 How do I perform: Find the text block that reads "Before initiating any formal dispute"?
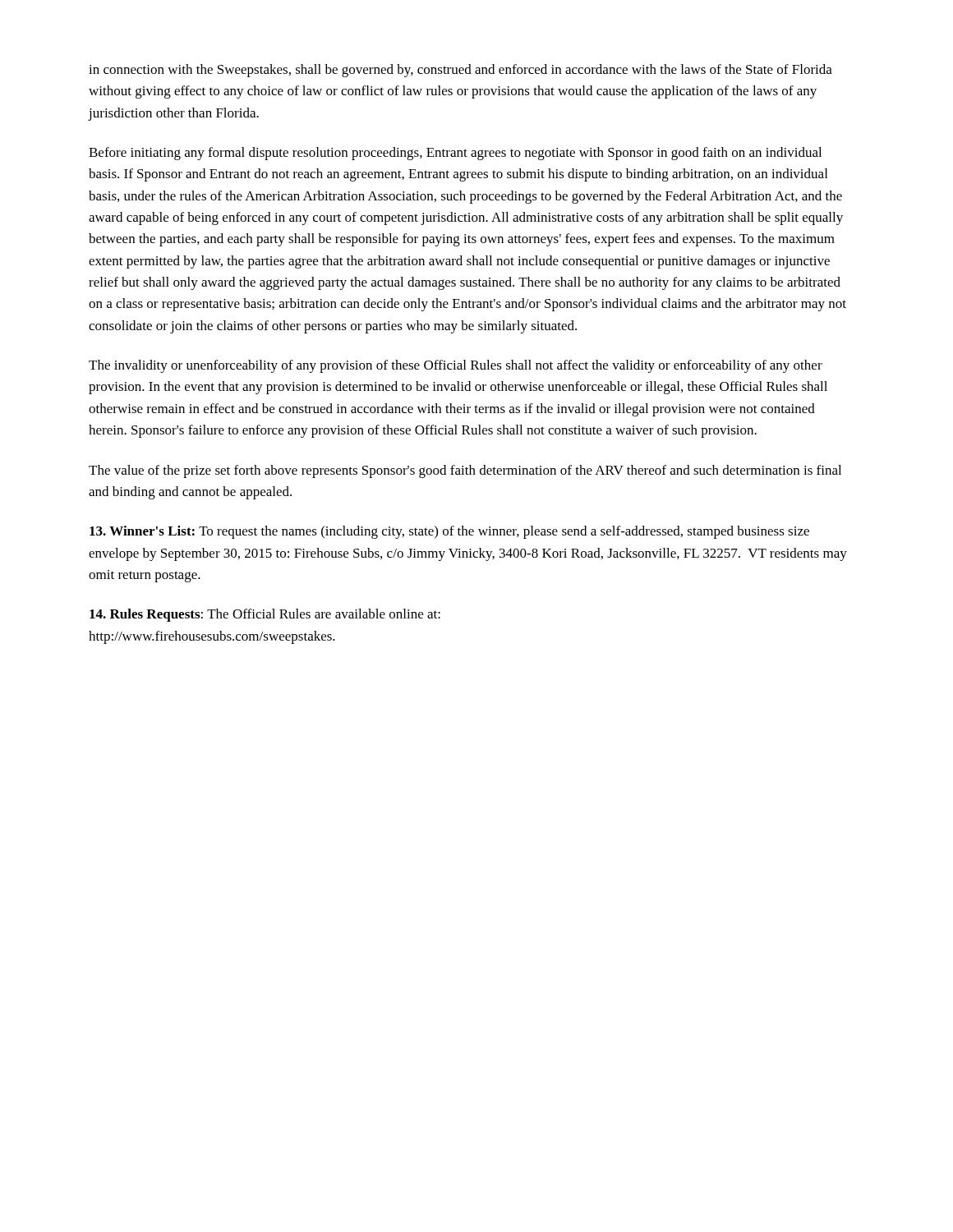coord(467,239)
